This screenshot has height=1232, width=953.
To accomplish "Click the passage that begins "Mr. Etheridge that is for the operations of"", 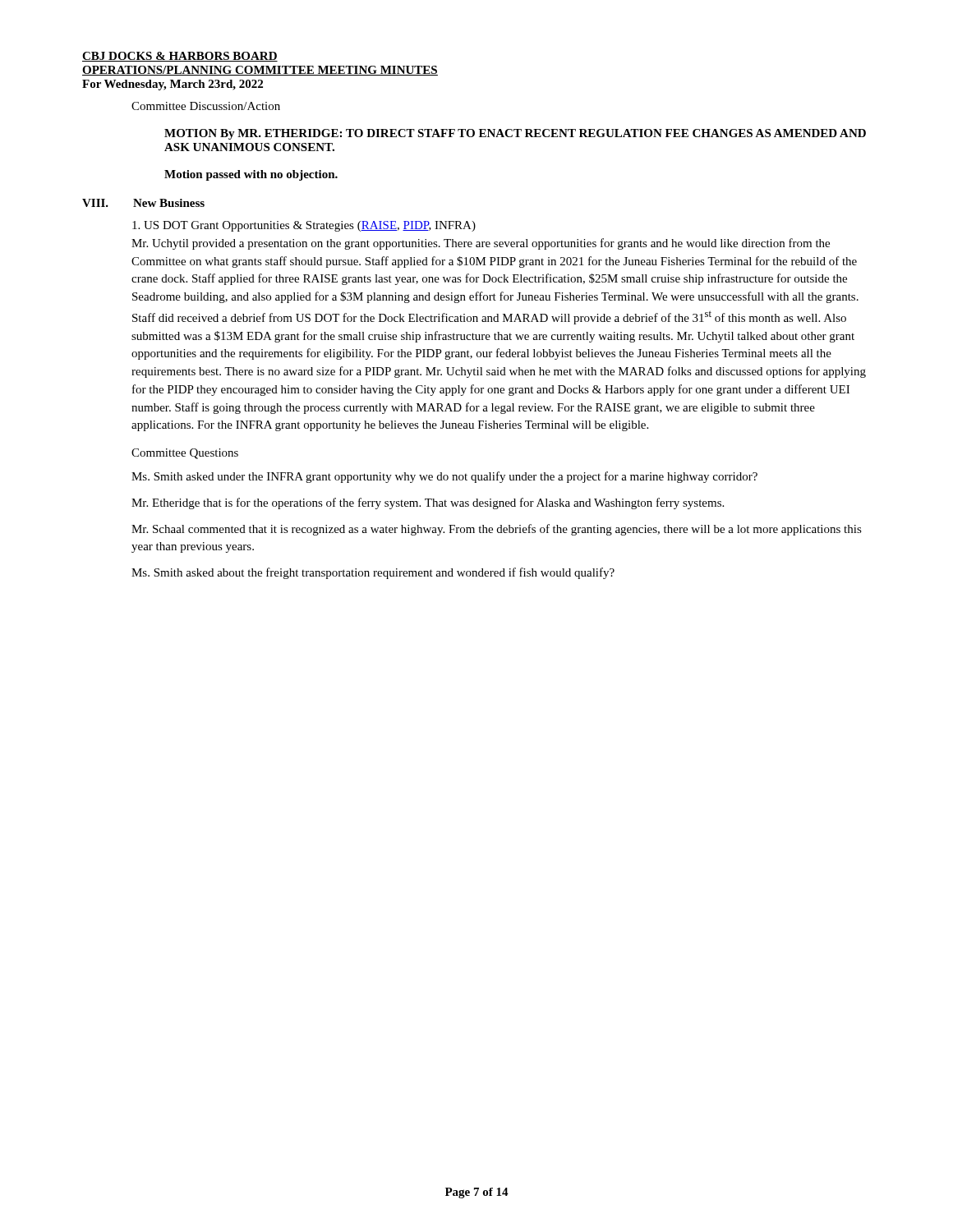I will coord(428,502).
